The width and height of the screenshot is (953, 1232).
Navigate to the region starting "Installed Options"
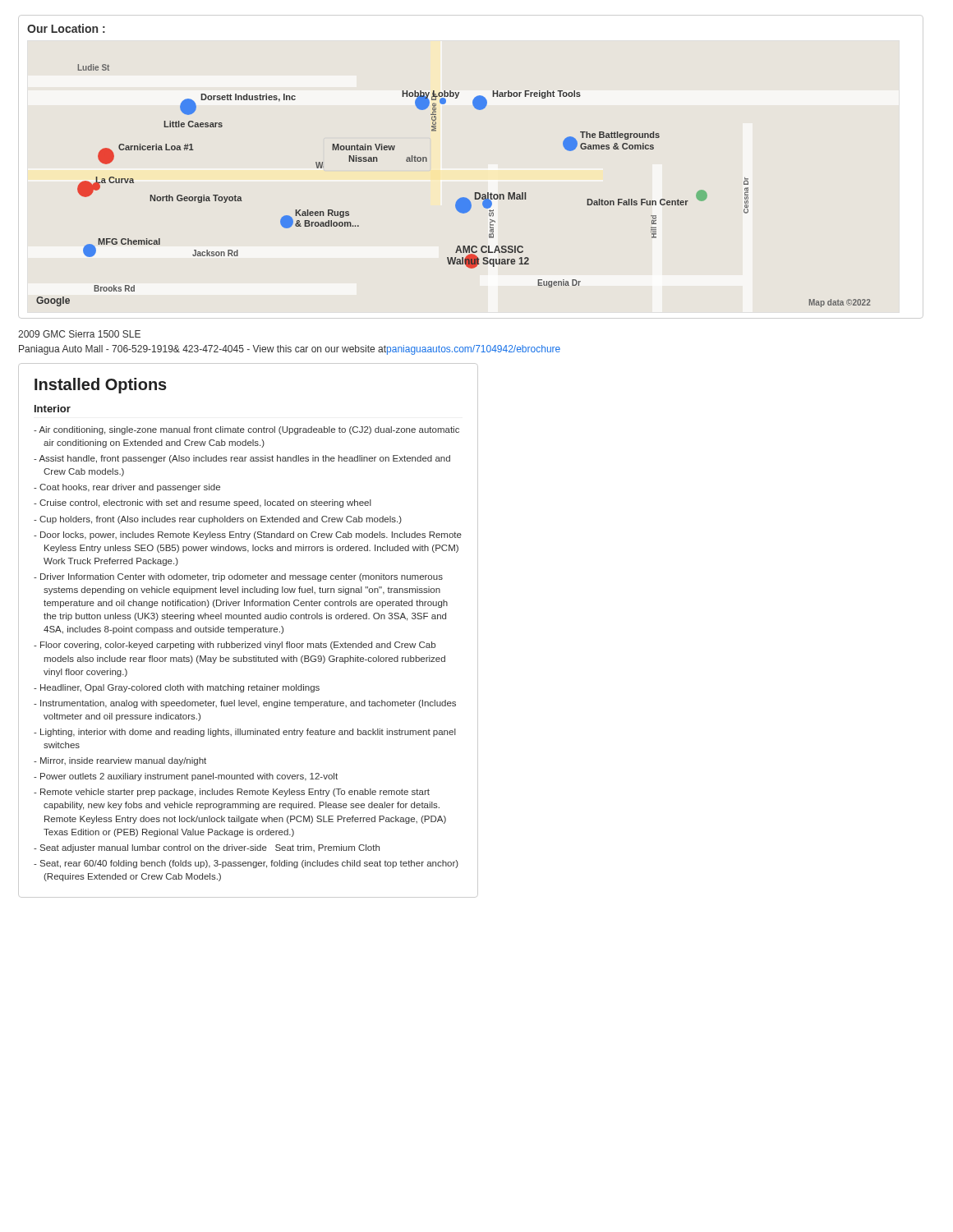(100, 384)
